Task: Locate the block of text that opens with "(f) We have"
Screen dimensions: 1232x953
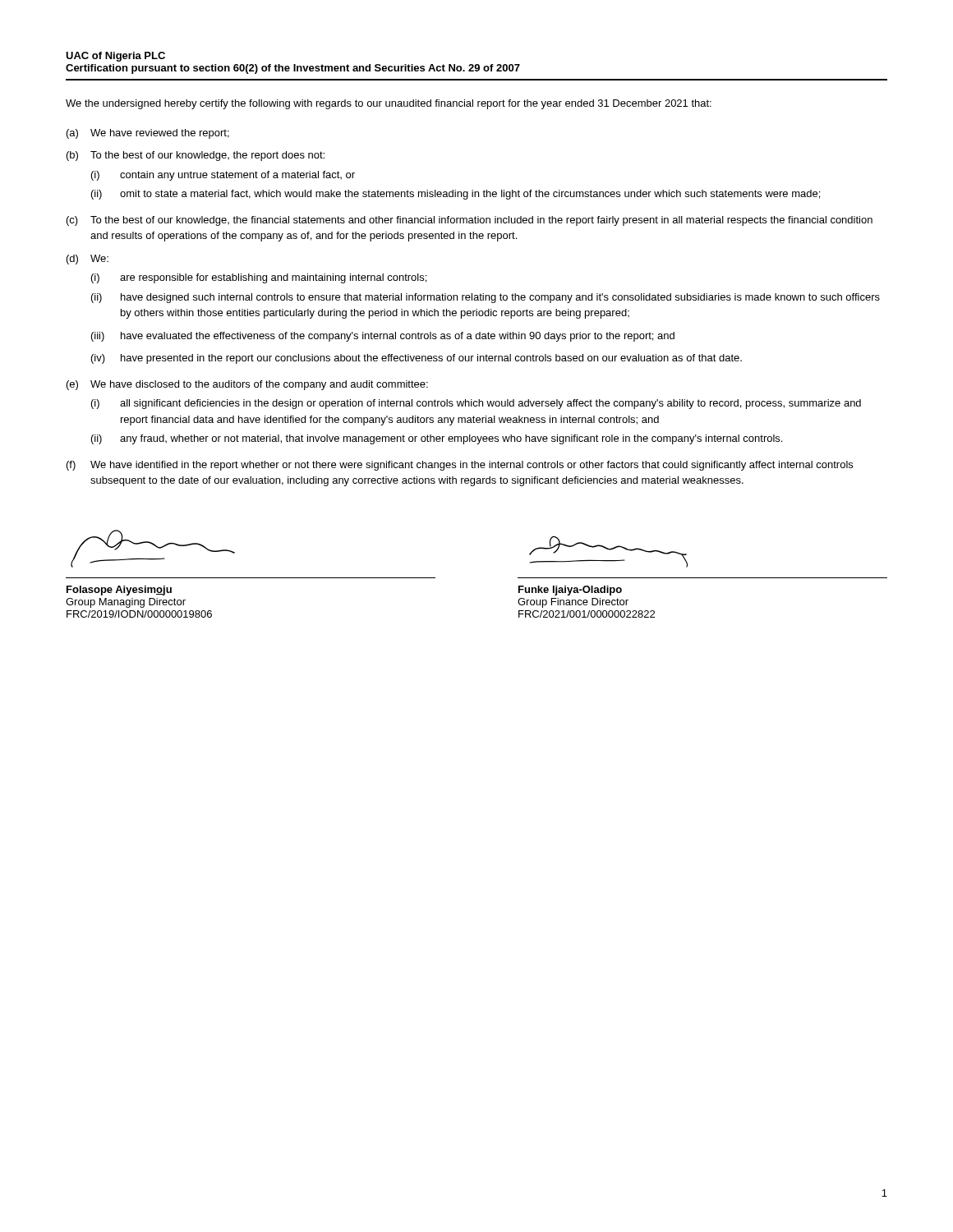Action: (x=476, y=472)
